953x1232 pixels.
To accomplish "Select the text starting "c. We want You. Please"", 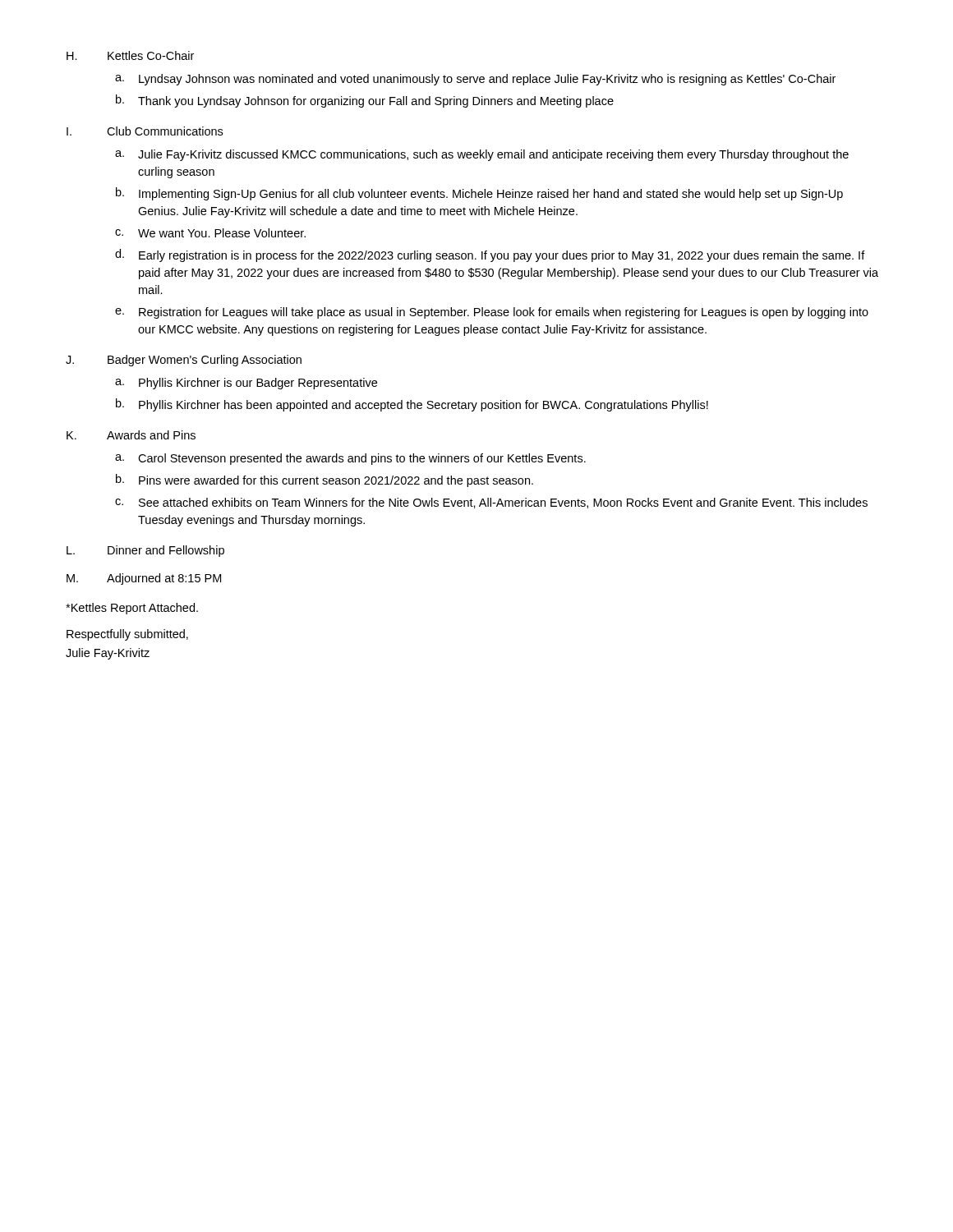I will click(210, 233).
